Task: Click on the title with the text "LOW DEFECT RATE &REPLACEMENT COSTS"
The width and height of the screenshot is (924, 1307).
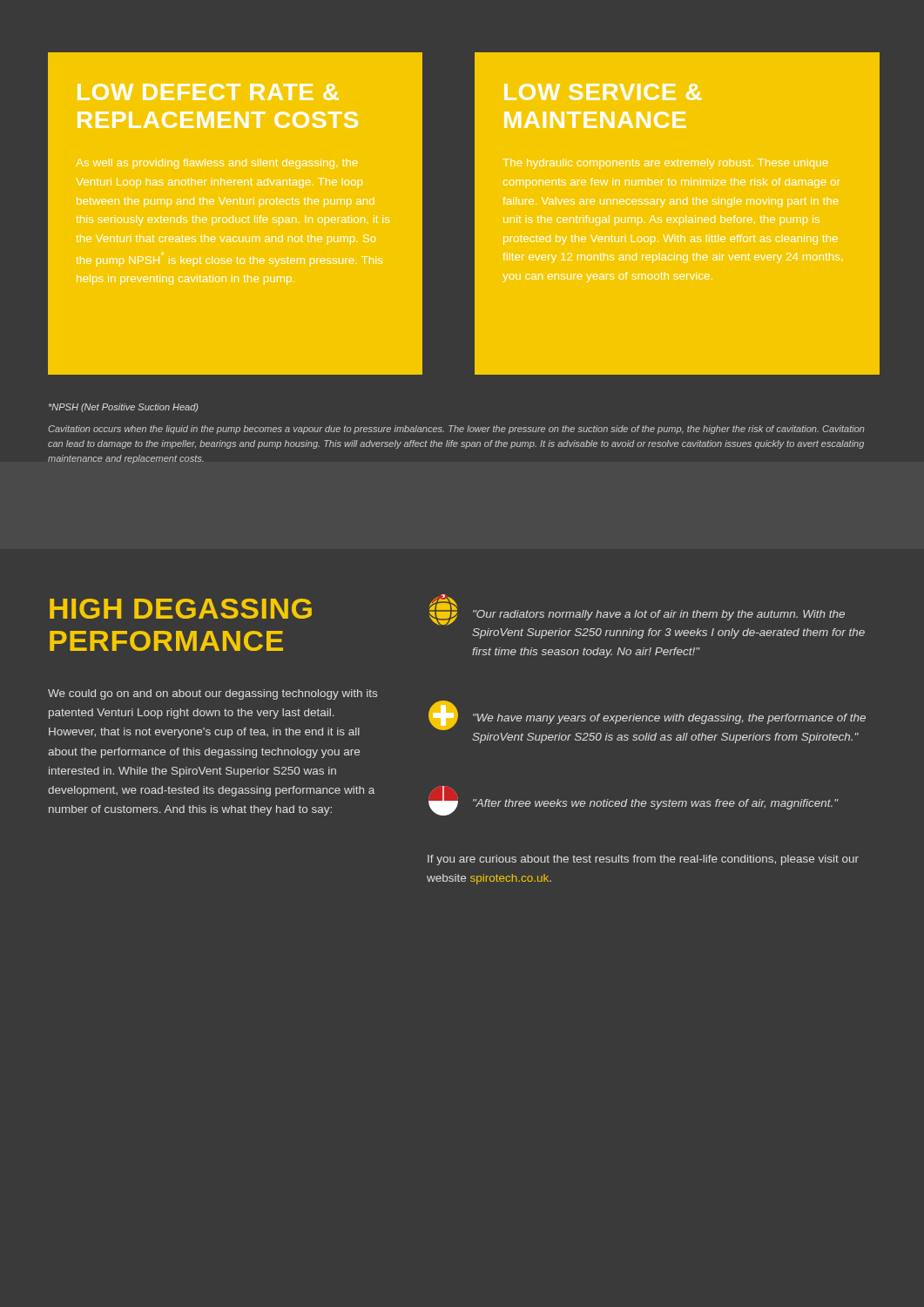Action: (x=235, y=106)
